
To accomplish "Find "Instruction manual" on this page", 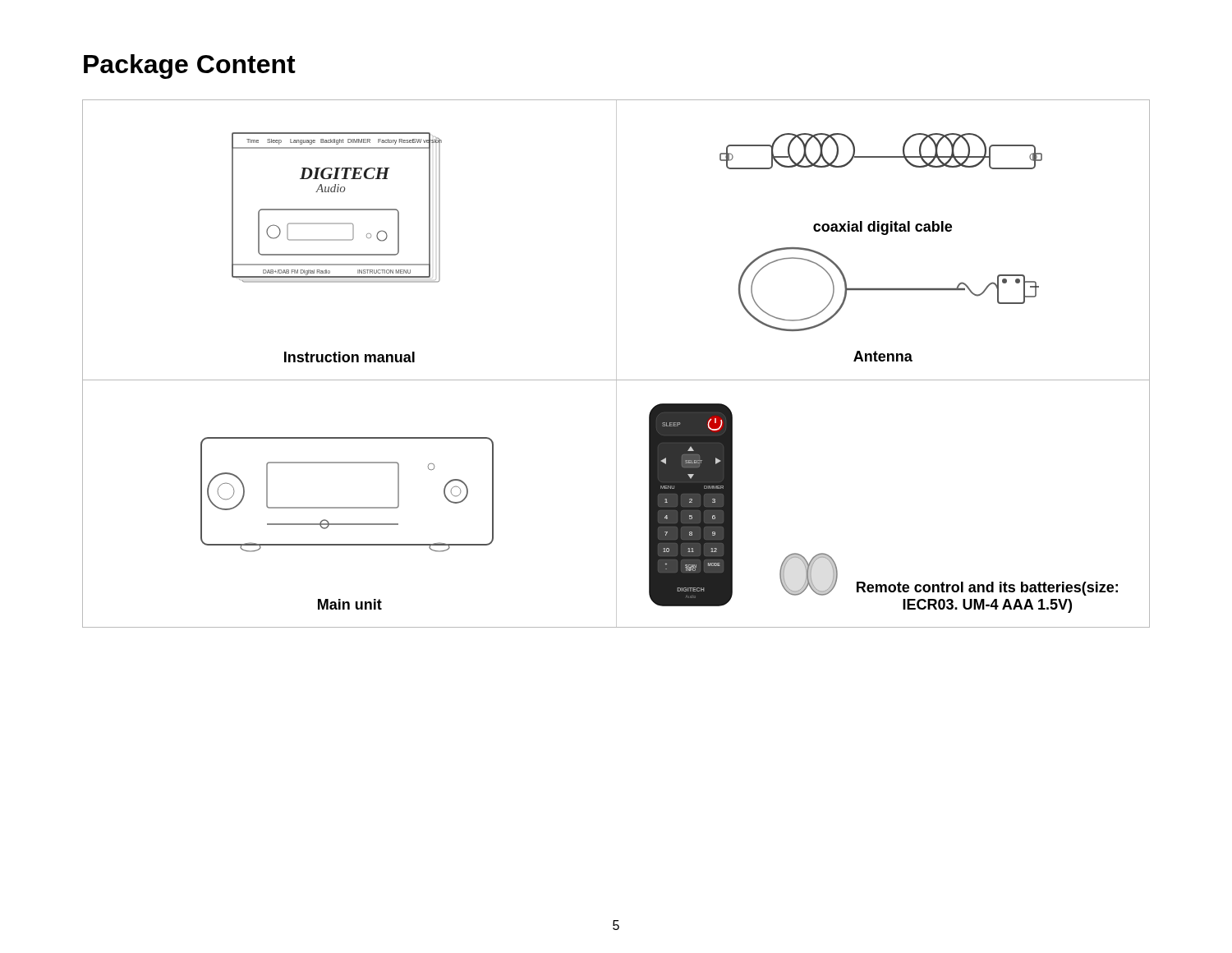I will tap(349, 357).
